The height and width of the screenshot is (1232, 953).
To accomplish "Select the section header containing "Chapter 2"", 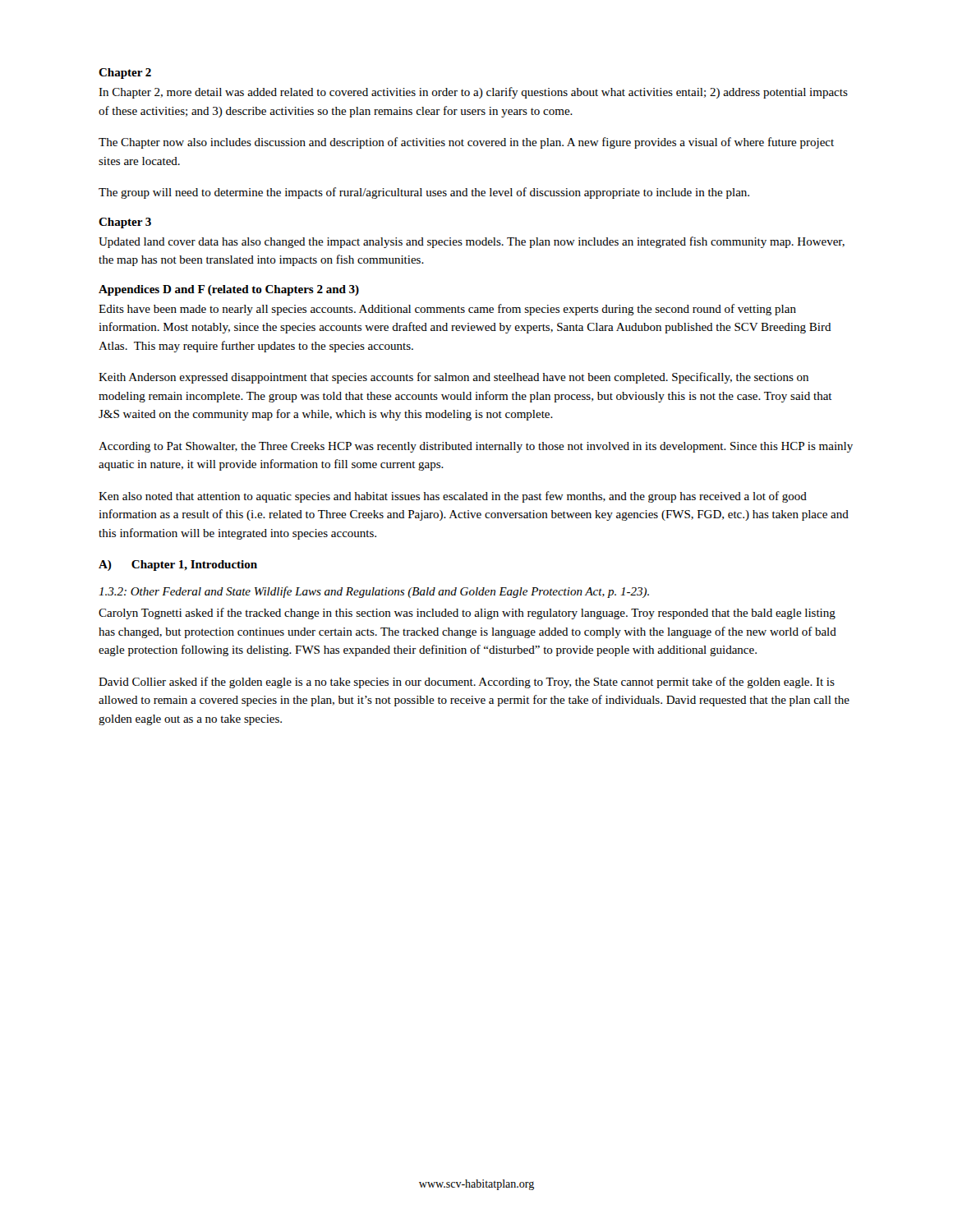I will pos(125,72).
